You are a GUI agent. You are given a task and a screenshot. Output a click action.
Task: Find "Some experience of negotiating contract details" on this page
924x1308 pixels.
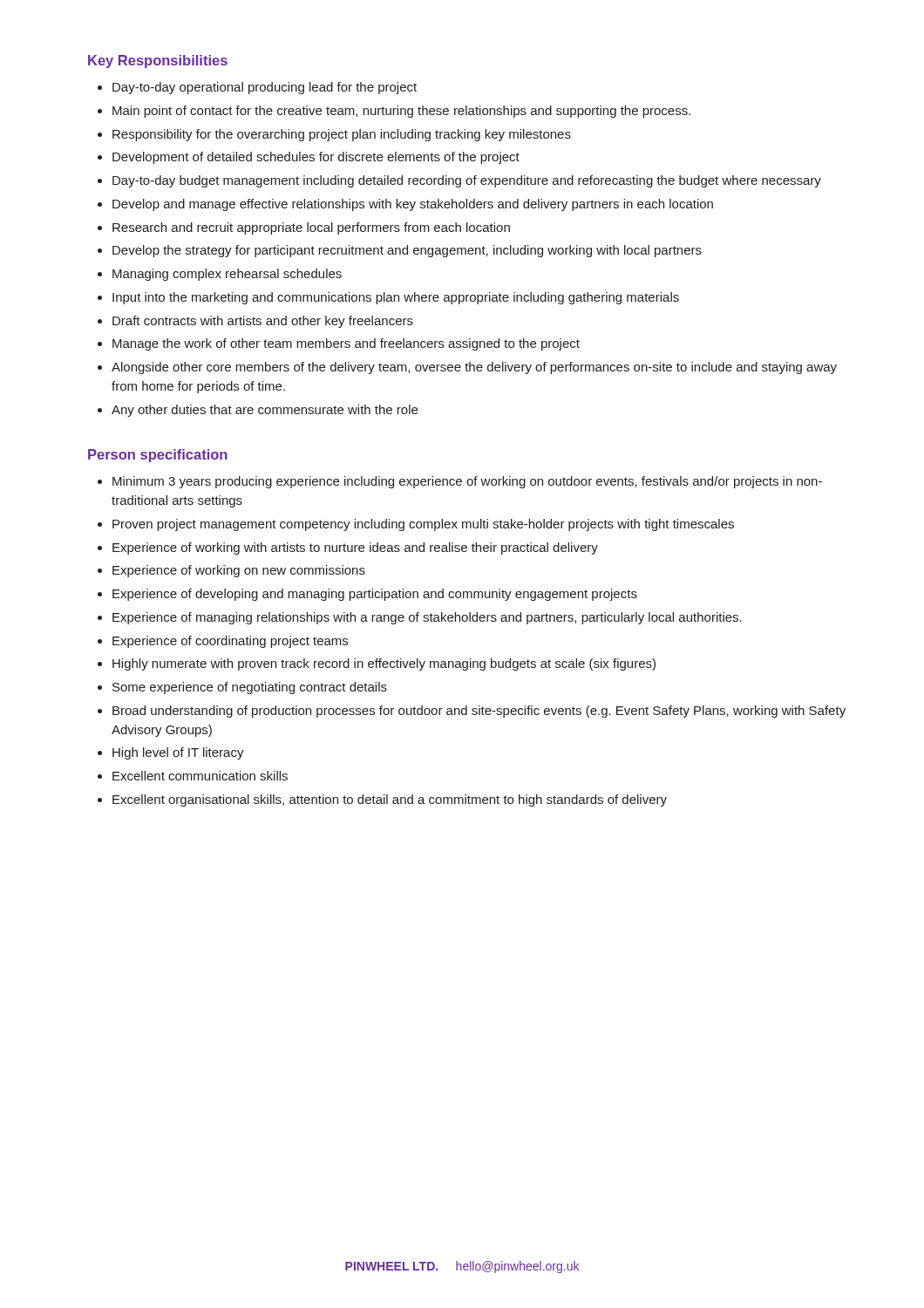(249, 687)
